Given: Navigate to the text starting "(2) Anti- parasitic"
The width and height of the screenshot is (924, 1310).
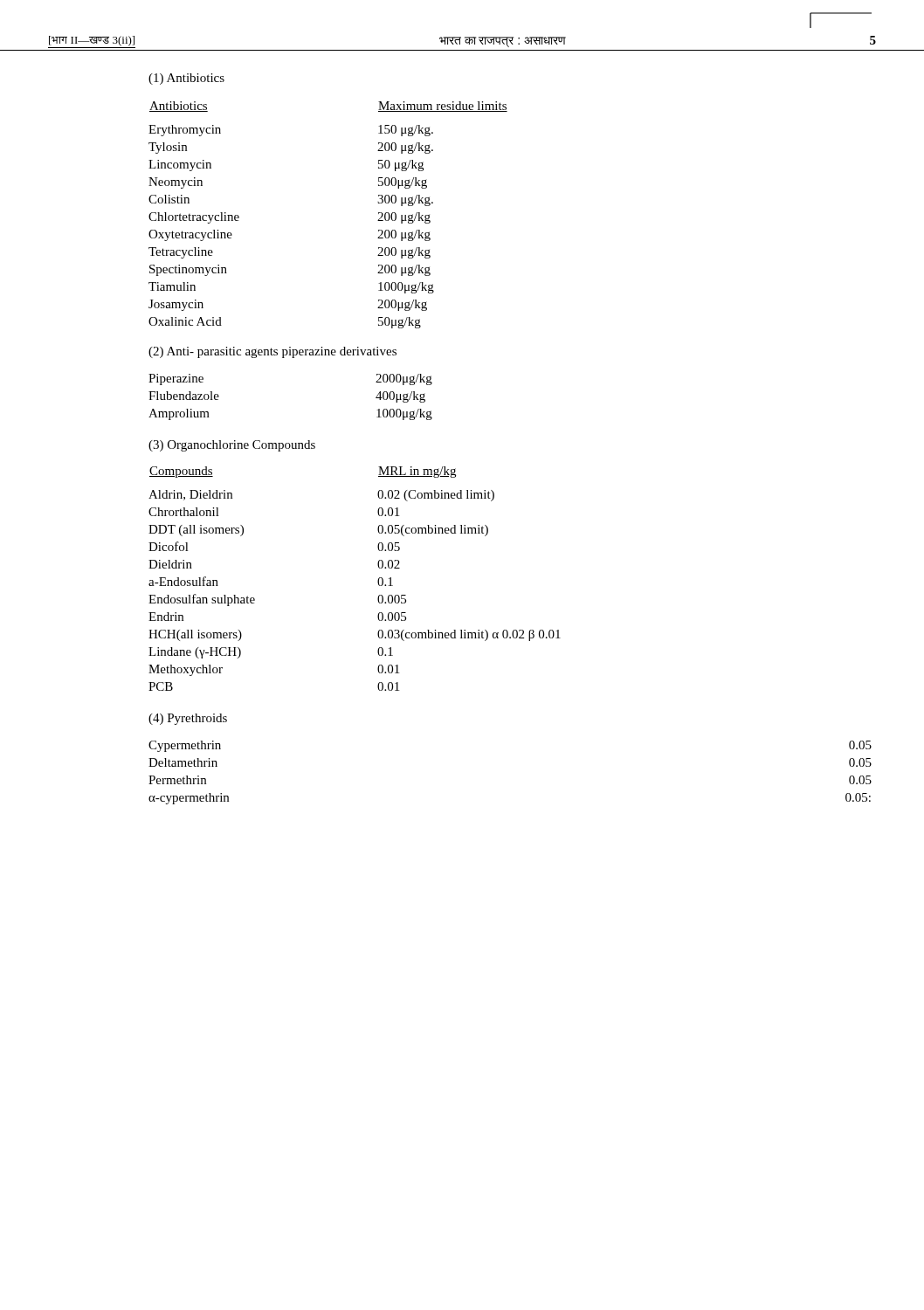Looking at the screenshot, I should [273, 351].
